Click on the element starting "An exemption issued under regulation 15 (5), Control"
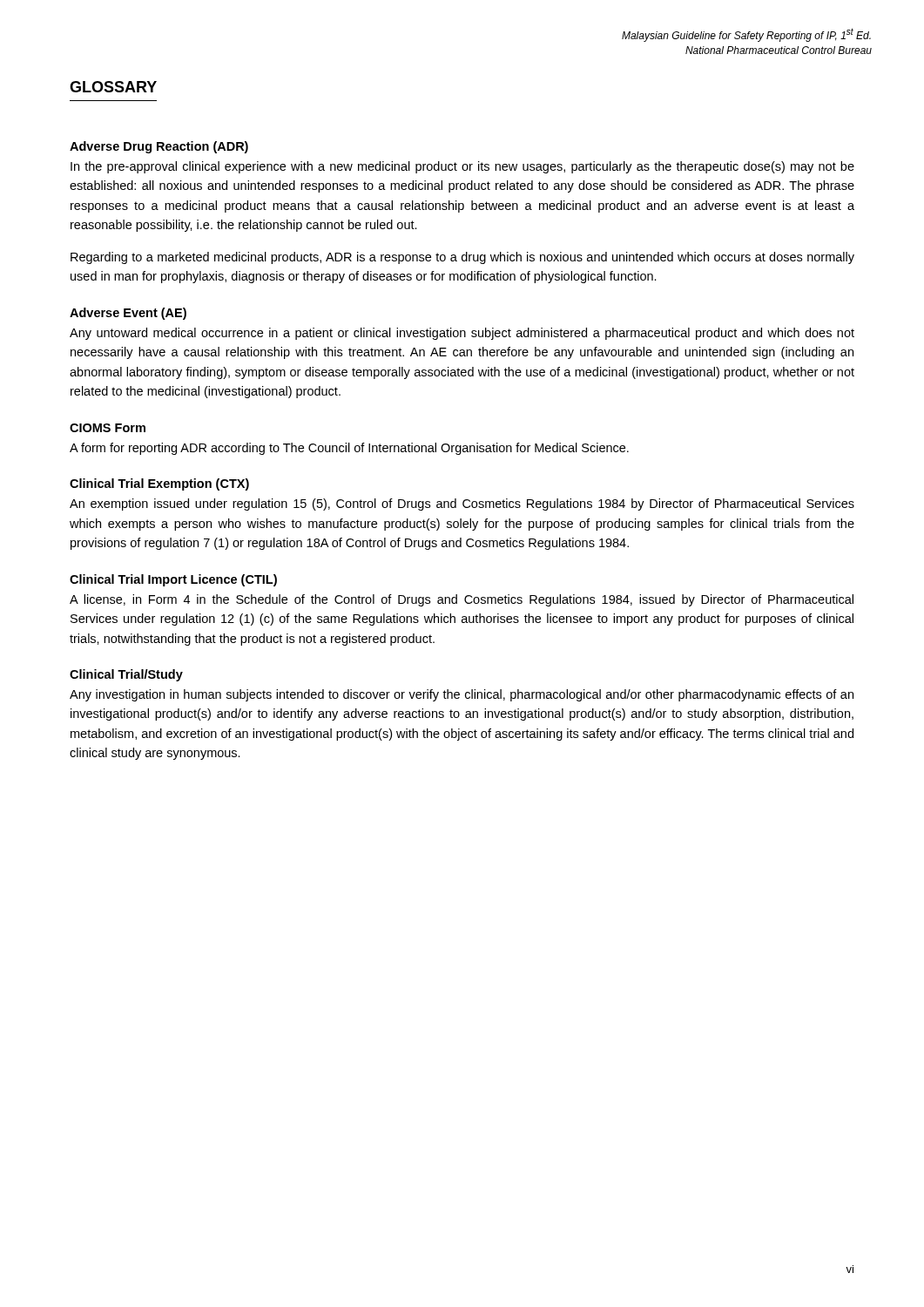Image resolution: width=924 pixels, height=1307 pixels. (x=462, y=523)
